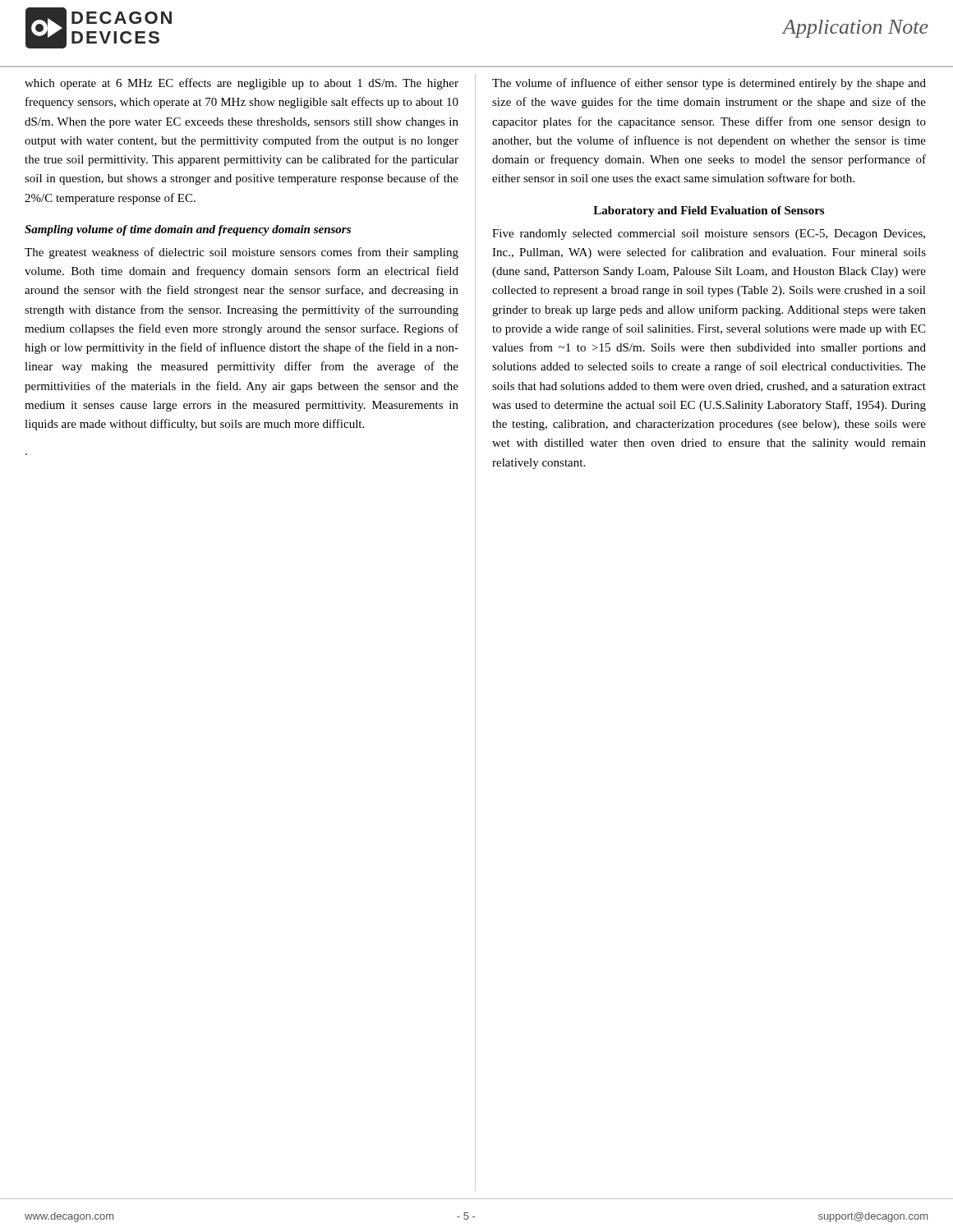Image resolution: width=953 pixels, height=1232 pixels.
Task: Locate the text block starting "Laboratory and Field Evaluation of Sensors"
Action: (709, 210)
